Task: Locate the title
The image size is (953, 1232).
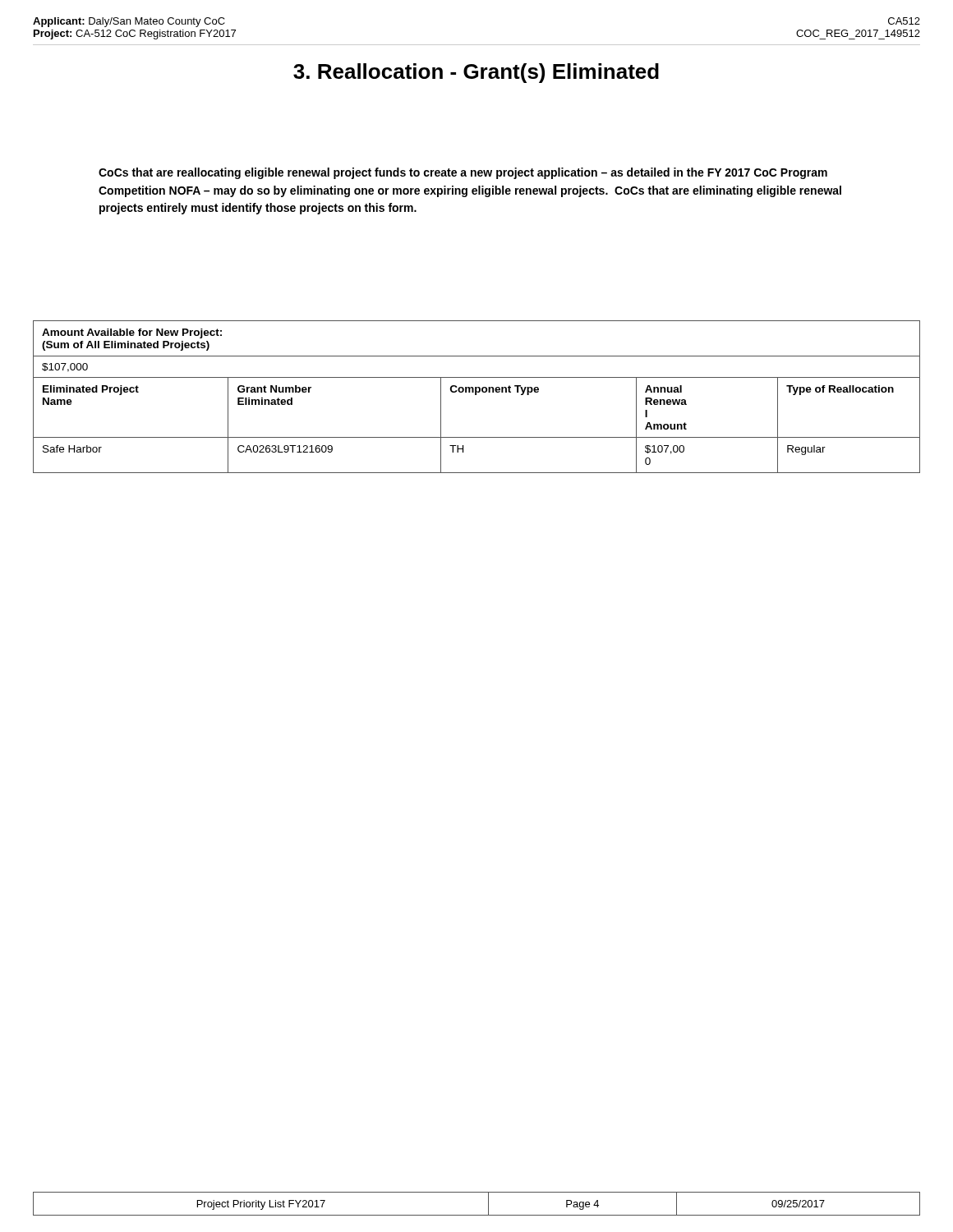Action: click(476, 72)
